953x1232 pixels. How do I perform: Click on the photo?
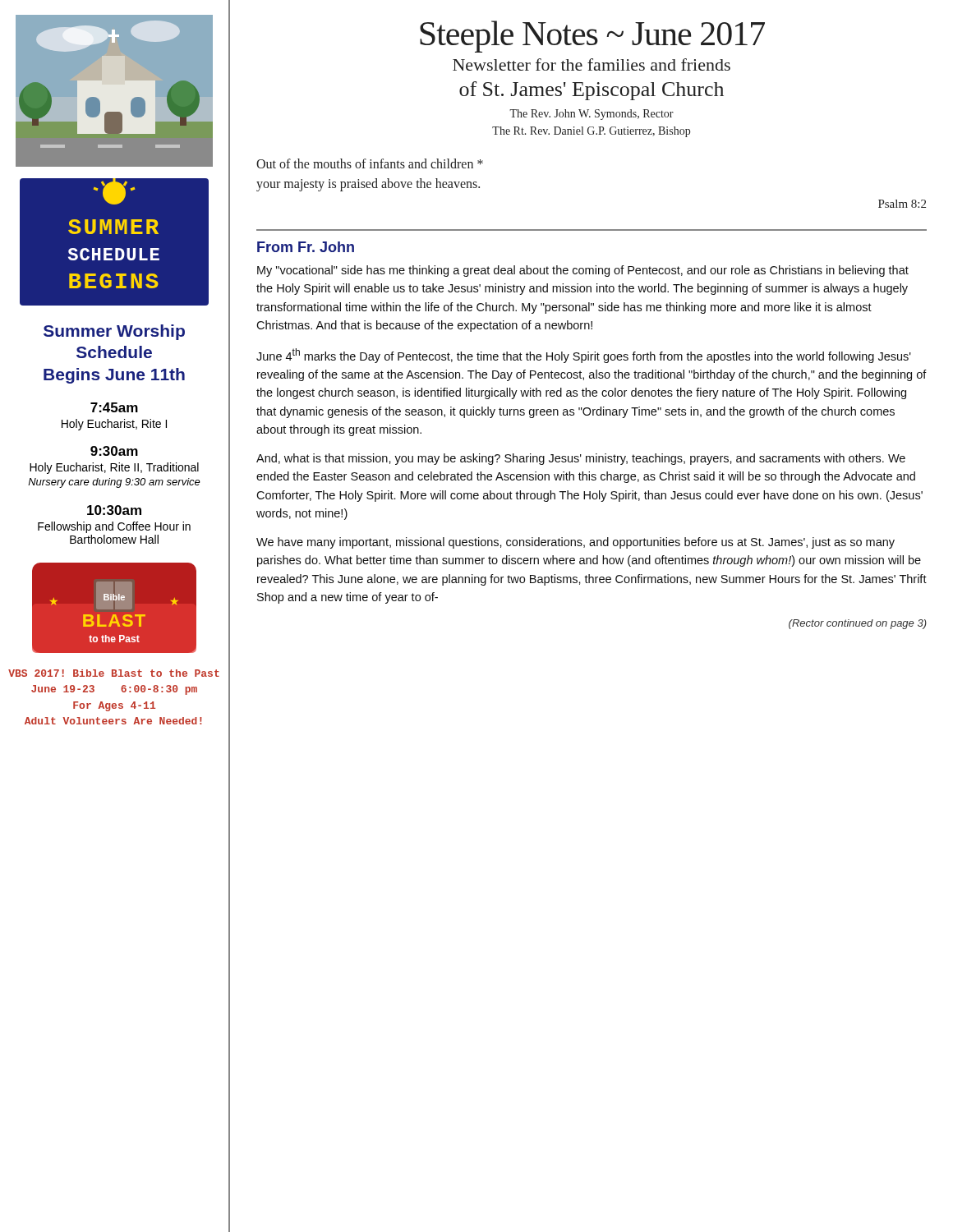[x=114, y=91]
